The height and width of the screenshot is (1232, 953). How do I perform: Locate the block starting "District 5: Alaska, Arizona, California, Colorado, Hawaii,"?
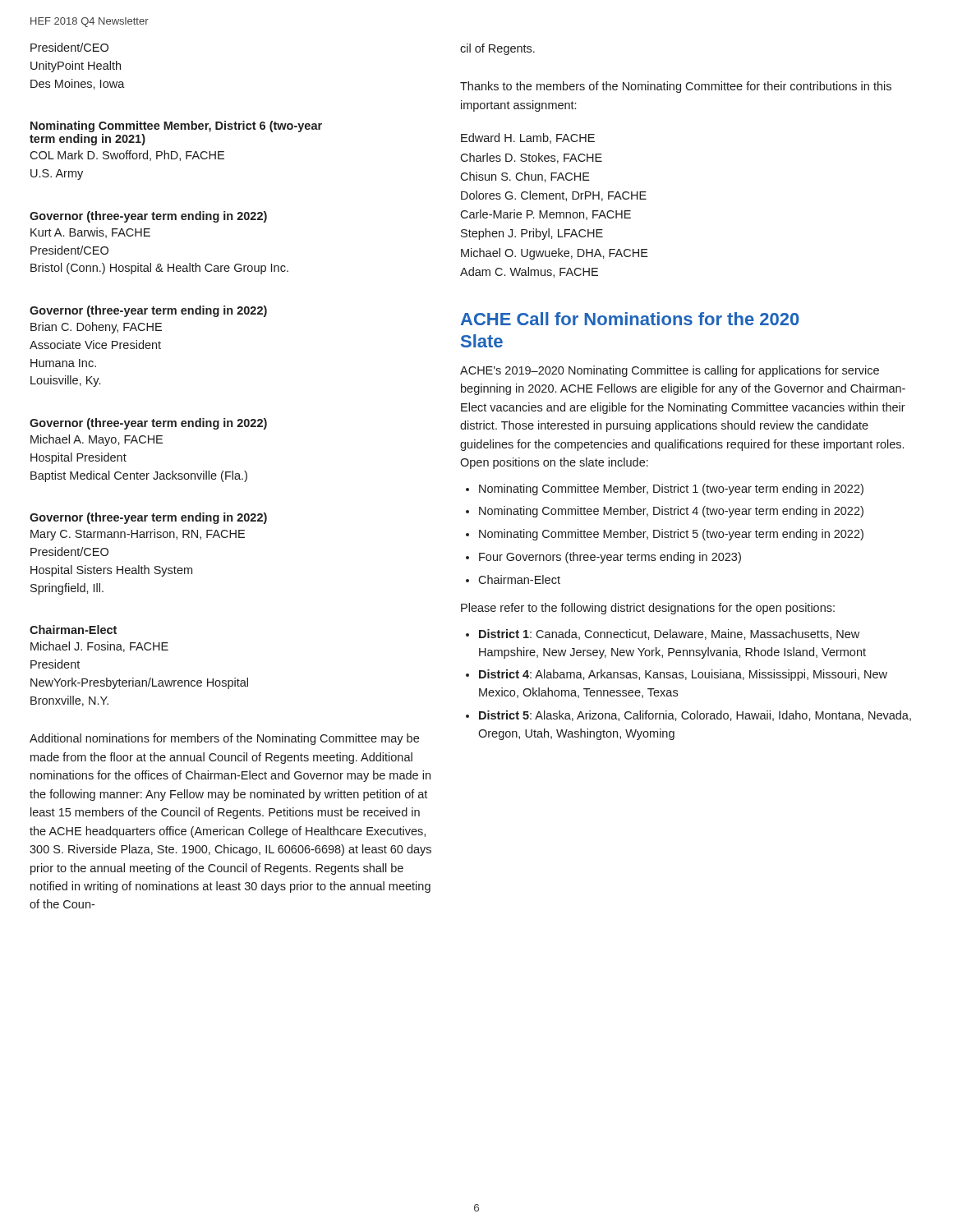pos(695,724)
